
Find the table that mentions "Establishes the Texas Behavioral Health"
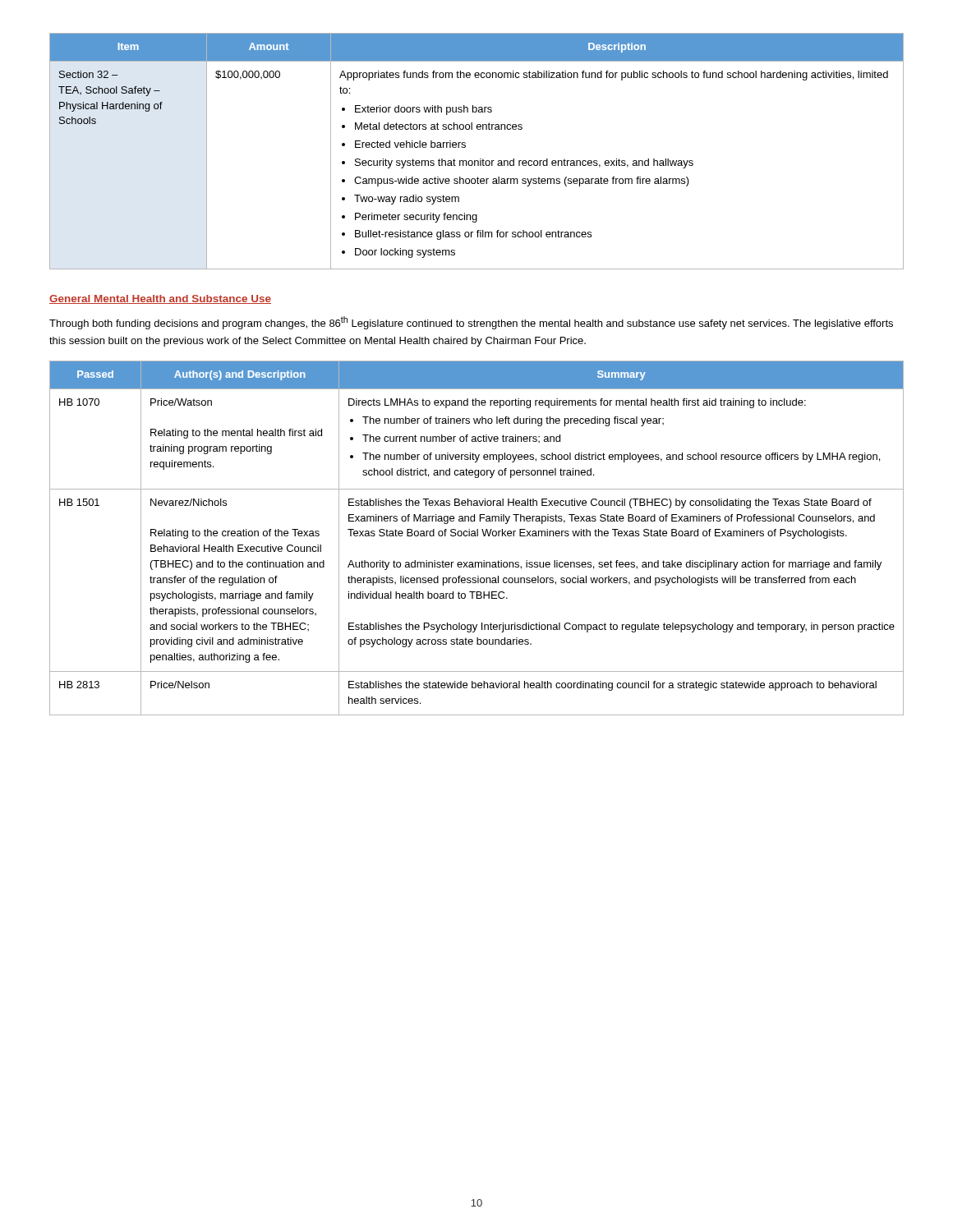(476, 538)
